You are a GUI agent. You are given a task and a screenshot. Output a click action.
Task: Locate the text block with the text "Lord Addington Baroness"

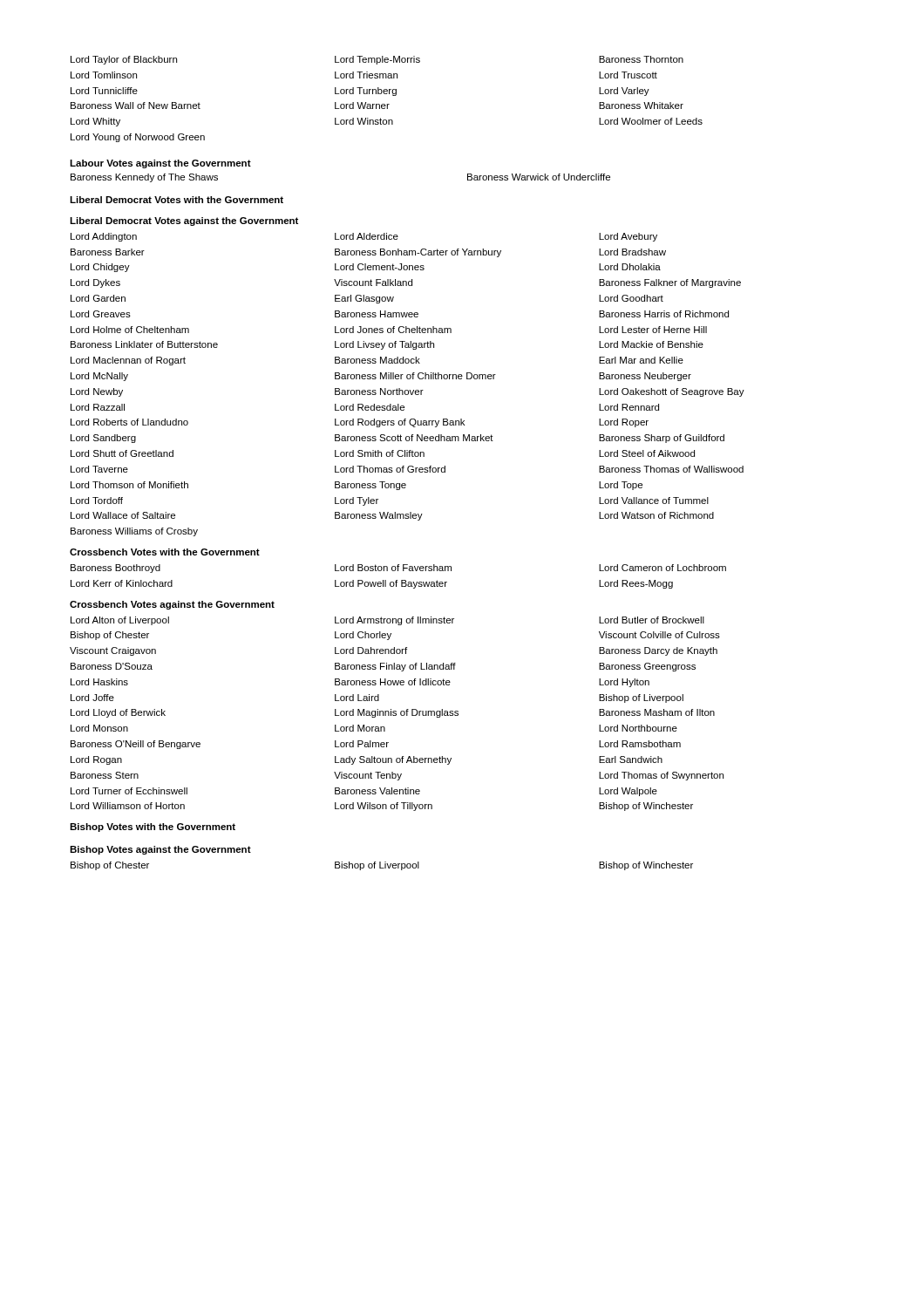click(462, 384)
